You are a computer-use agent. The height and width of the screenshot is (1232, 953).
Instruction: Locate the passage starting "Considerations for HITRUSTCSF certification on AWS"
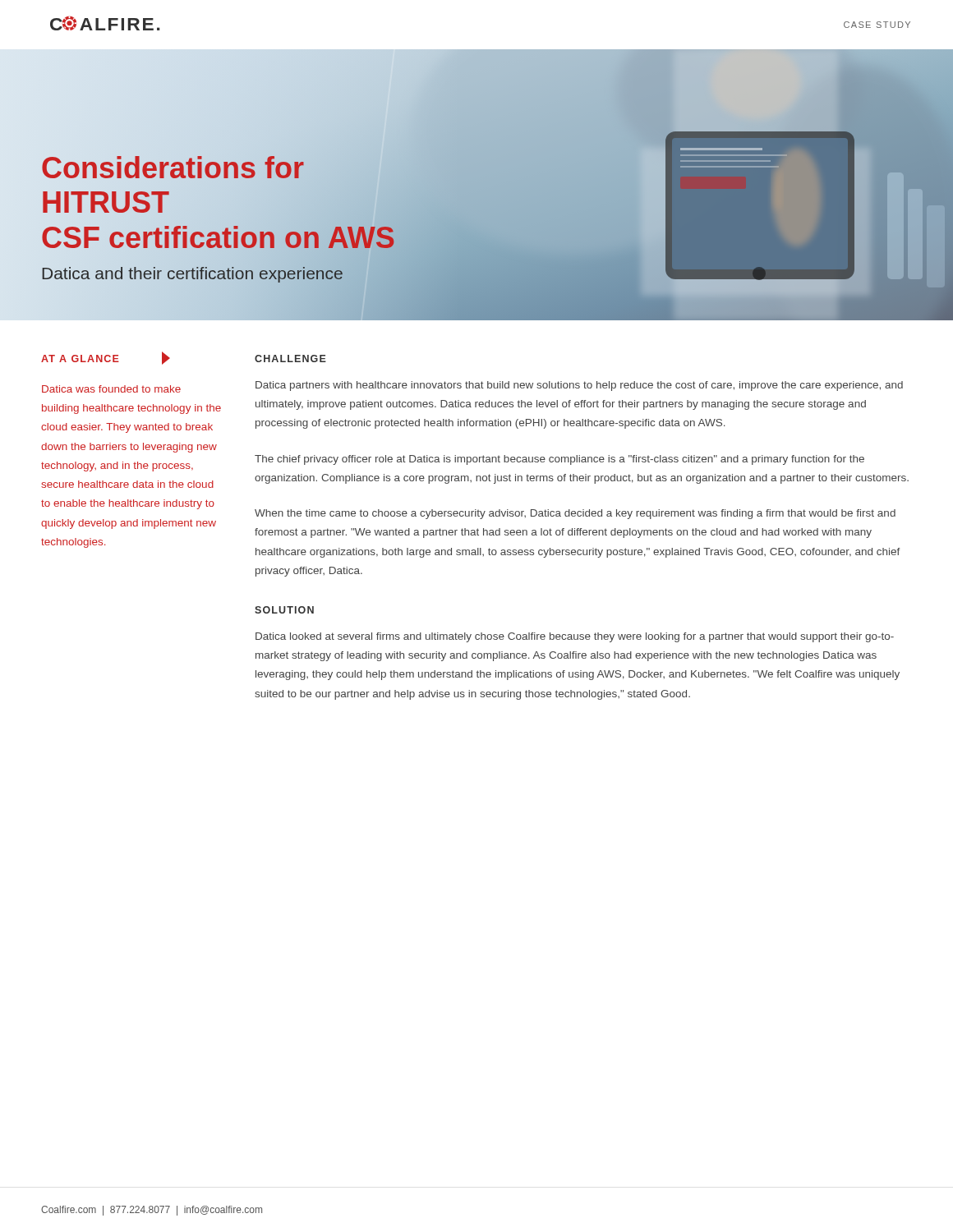click(218, 203)
